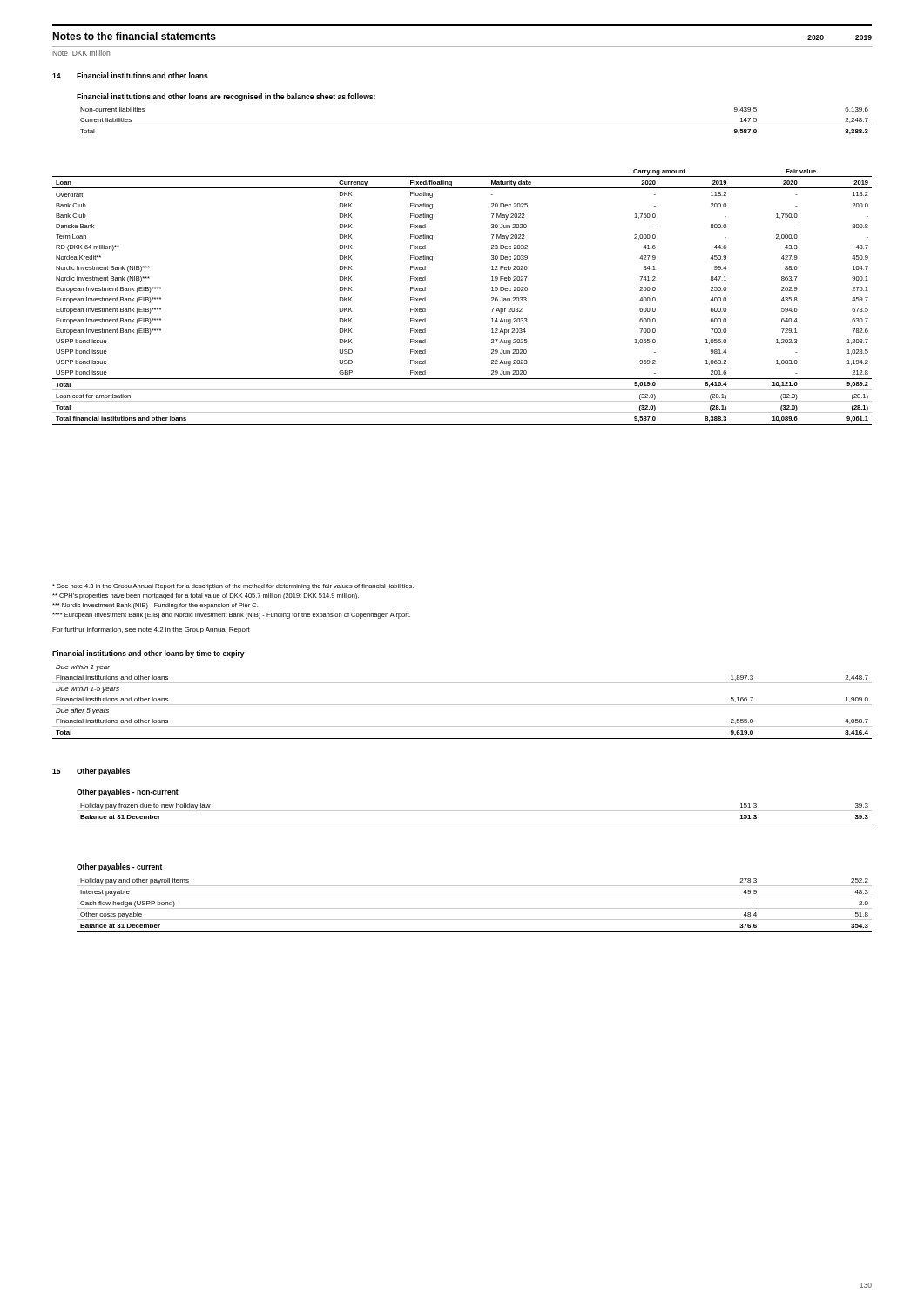
Task: Locate the block of text that opens with "See note 4.3 in the Gropu"
Action: [233, 586]
